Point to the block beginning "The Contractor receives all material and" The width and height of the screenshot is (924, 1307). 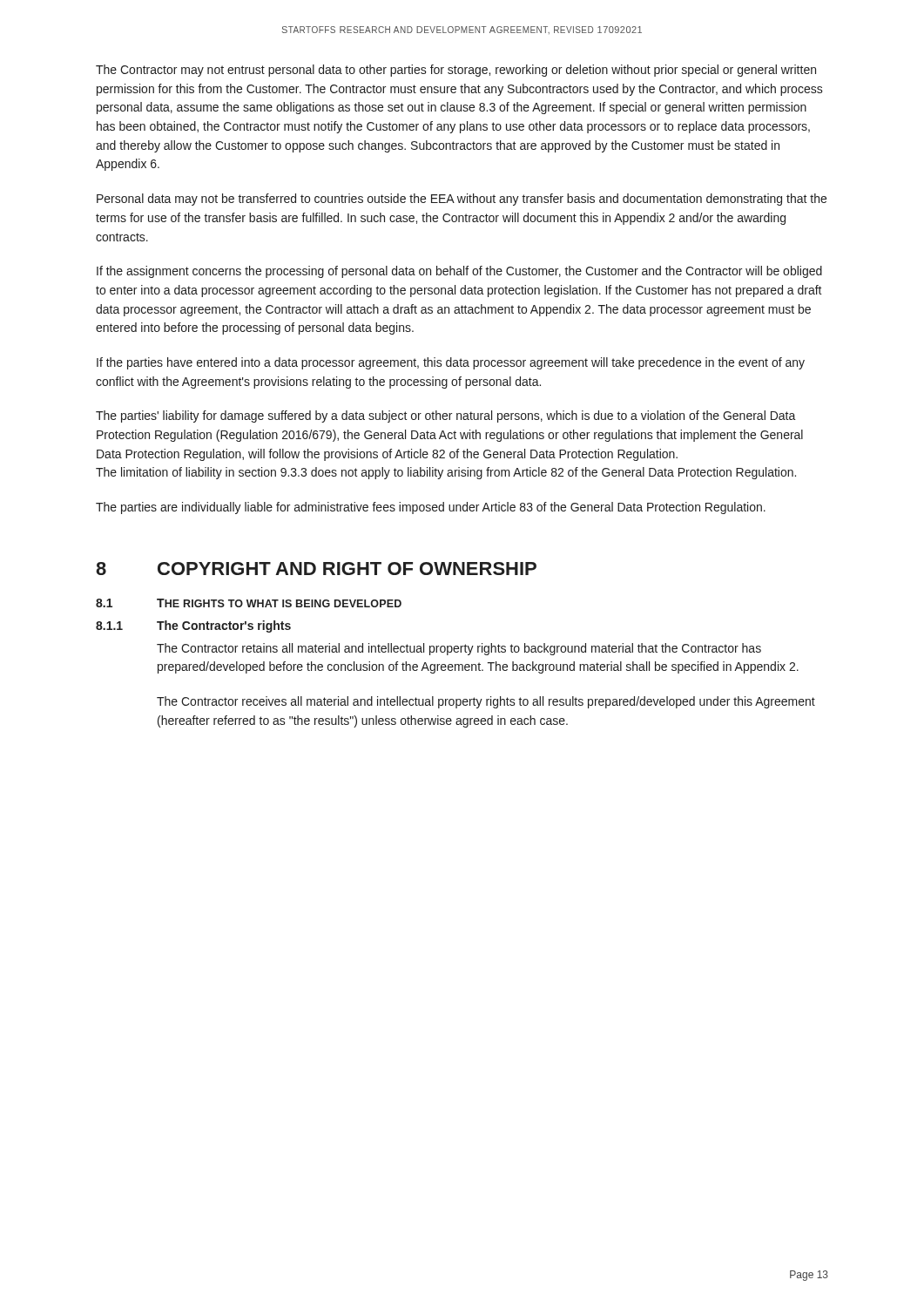coord(486,711)
